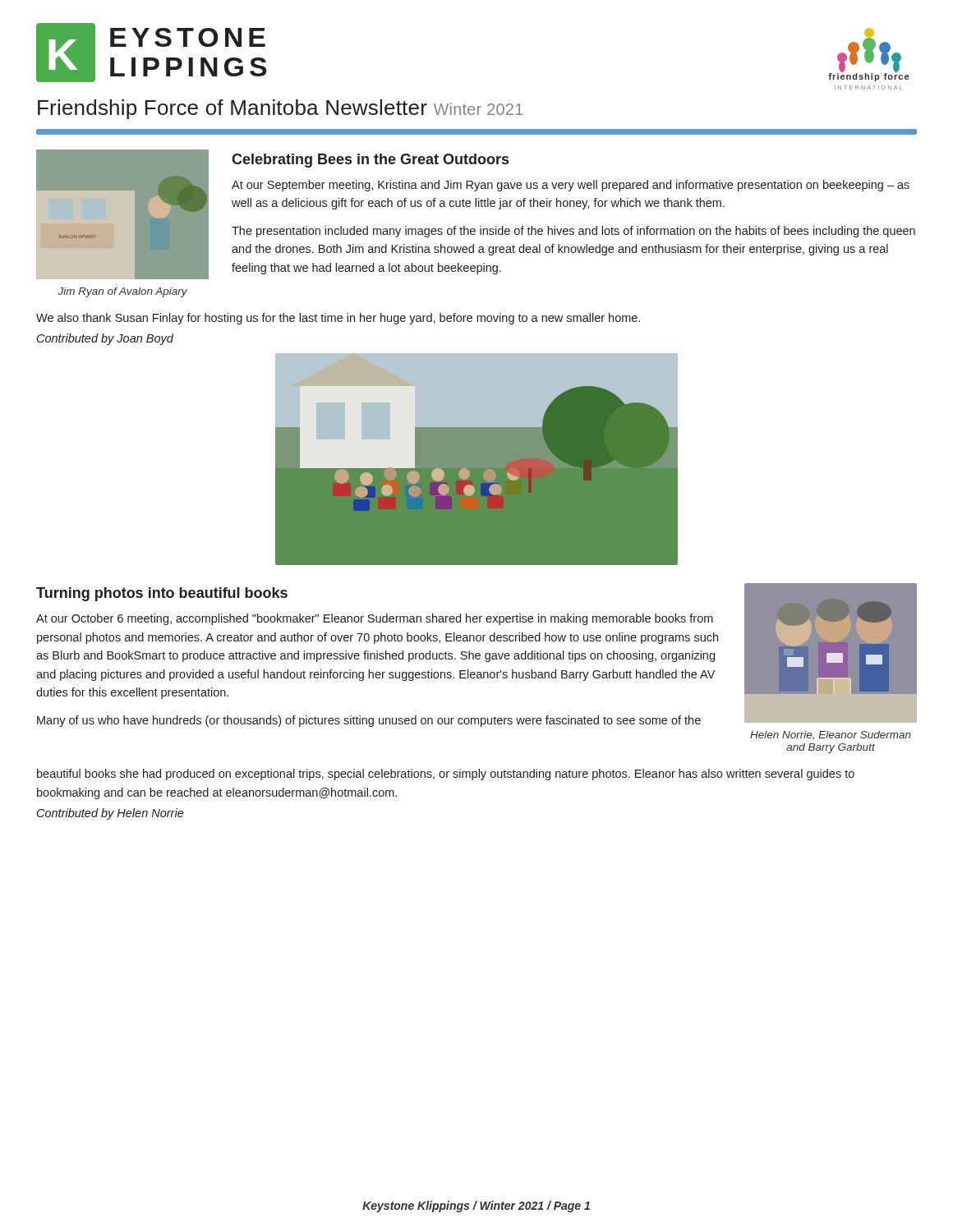Point to the block starting "We also thank Susan"

(x=339, y=318)
